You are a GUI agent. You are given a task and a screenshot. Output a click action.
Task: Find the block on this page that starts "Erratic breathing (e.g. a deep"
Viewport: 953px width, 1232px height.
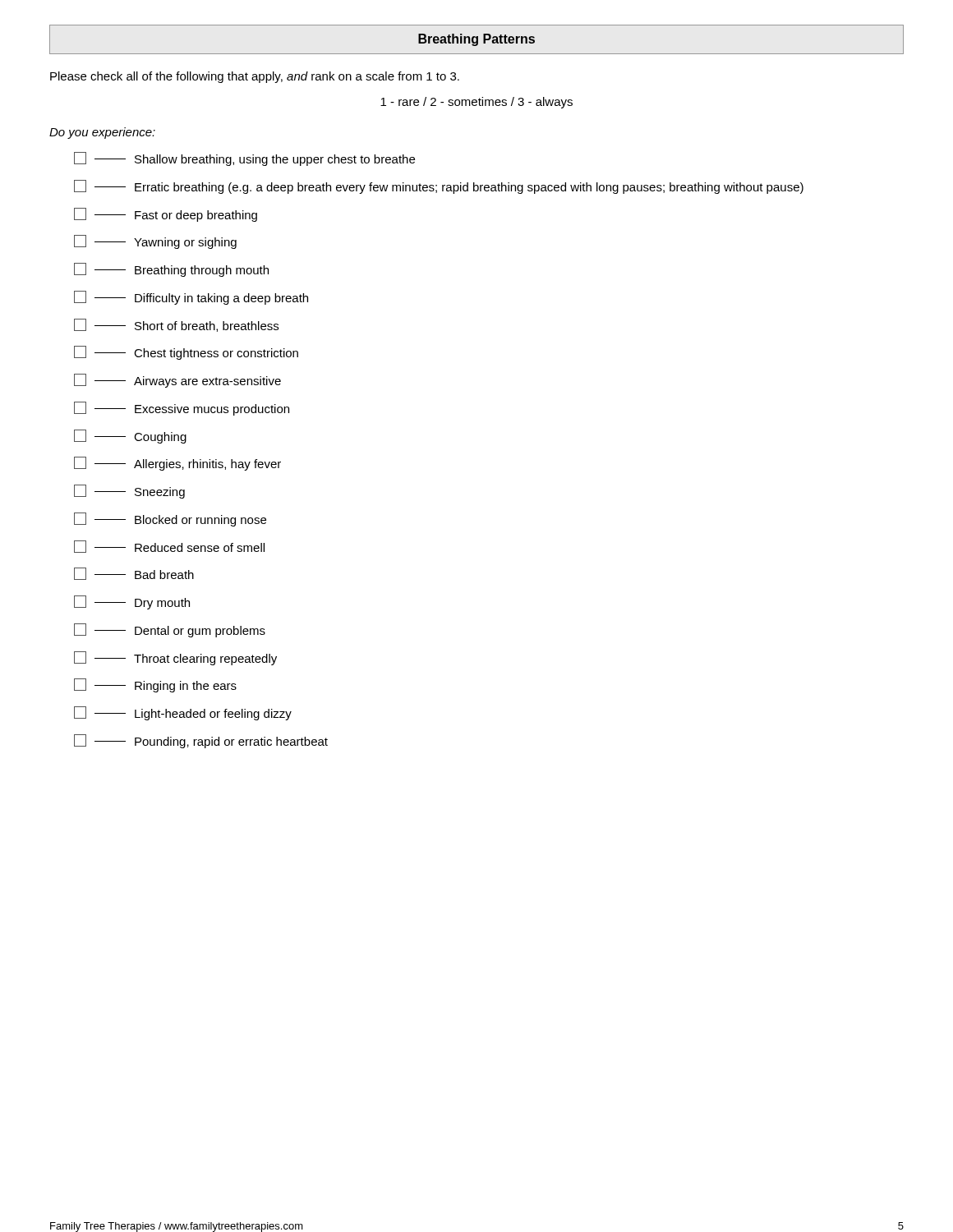[489, 187]
